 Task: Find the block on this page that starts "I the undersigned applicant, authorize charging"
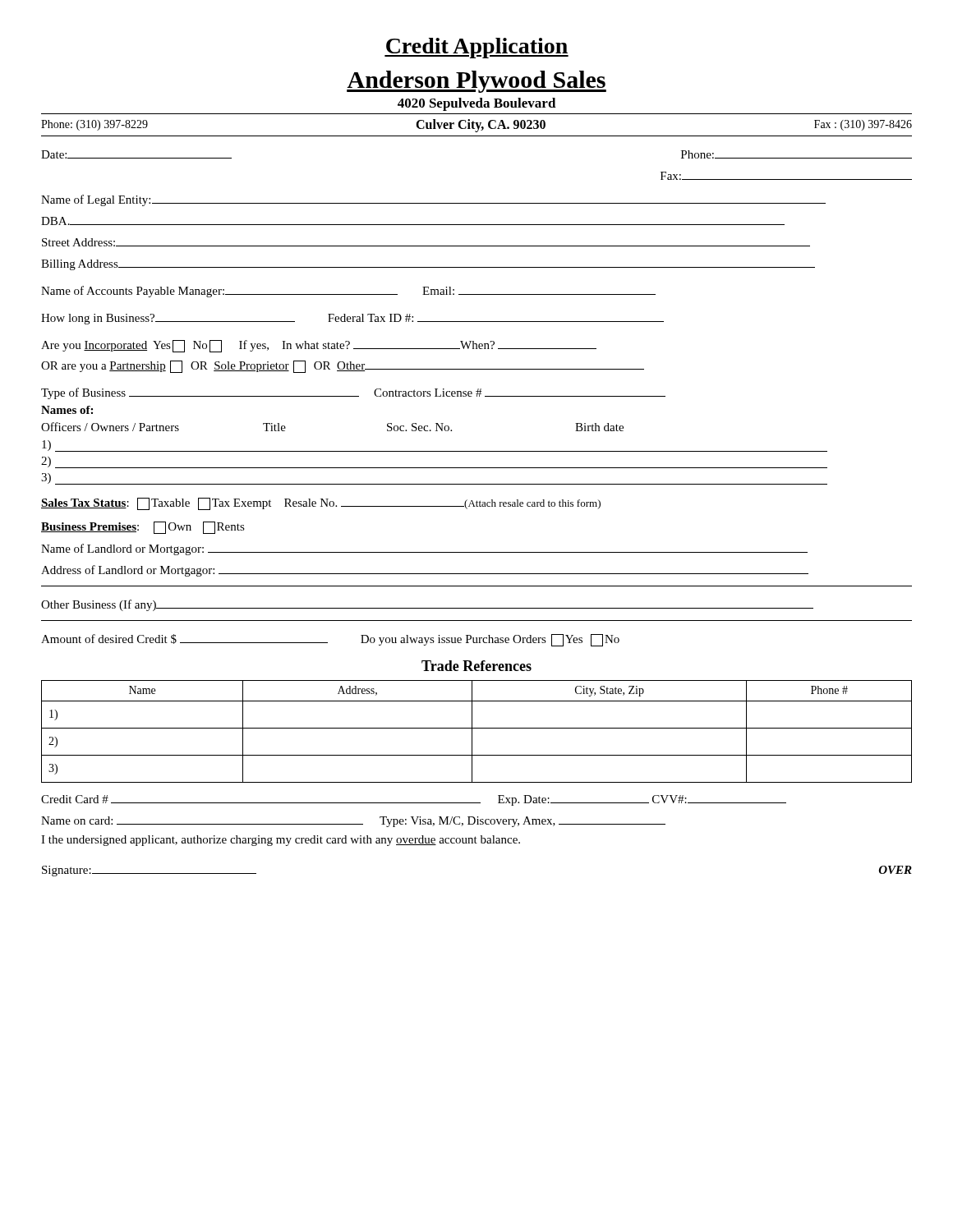(281, 840)
